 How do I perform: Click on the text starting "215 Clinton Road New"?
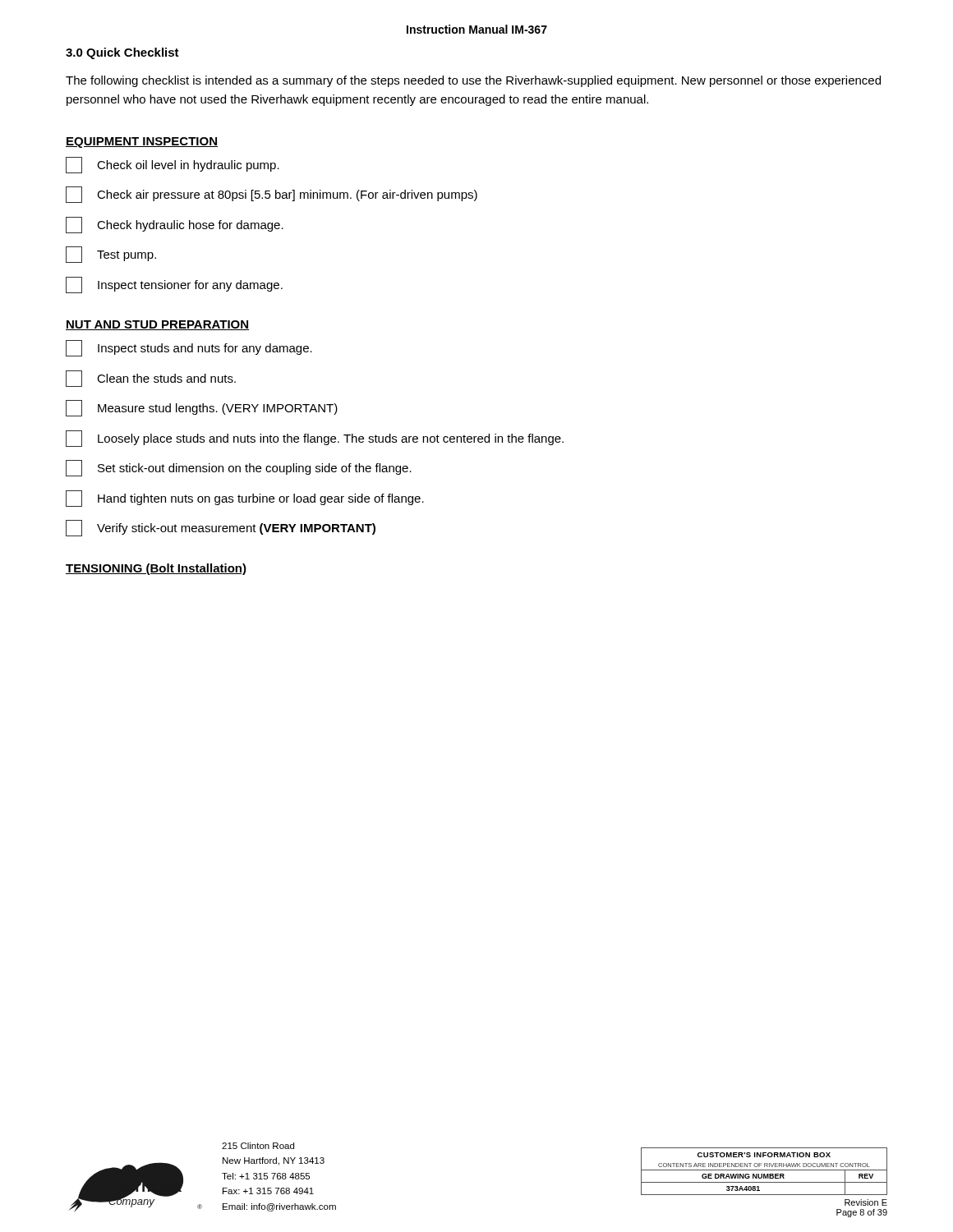click(279, 1176)
